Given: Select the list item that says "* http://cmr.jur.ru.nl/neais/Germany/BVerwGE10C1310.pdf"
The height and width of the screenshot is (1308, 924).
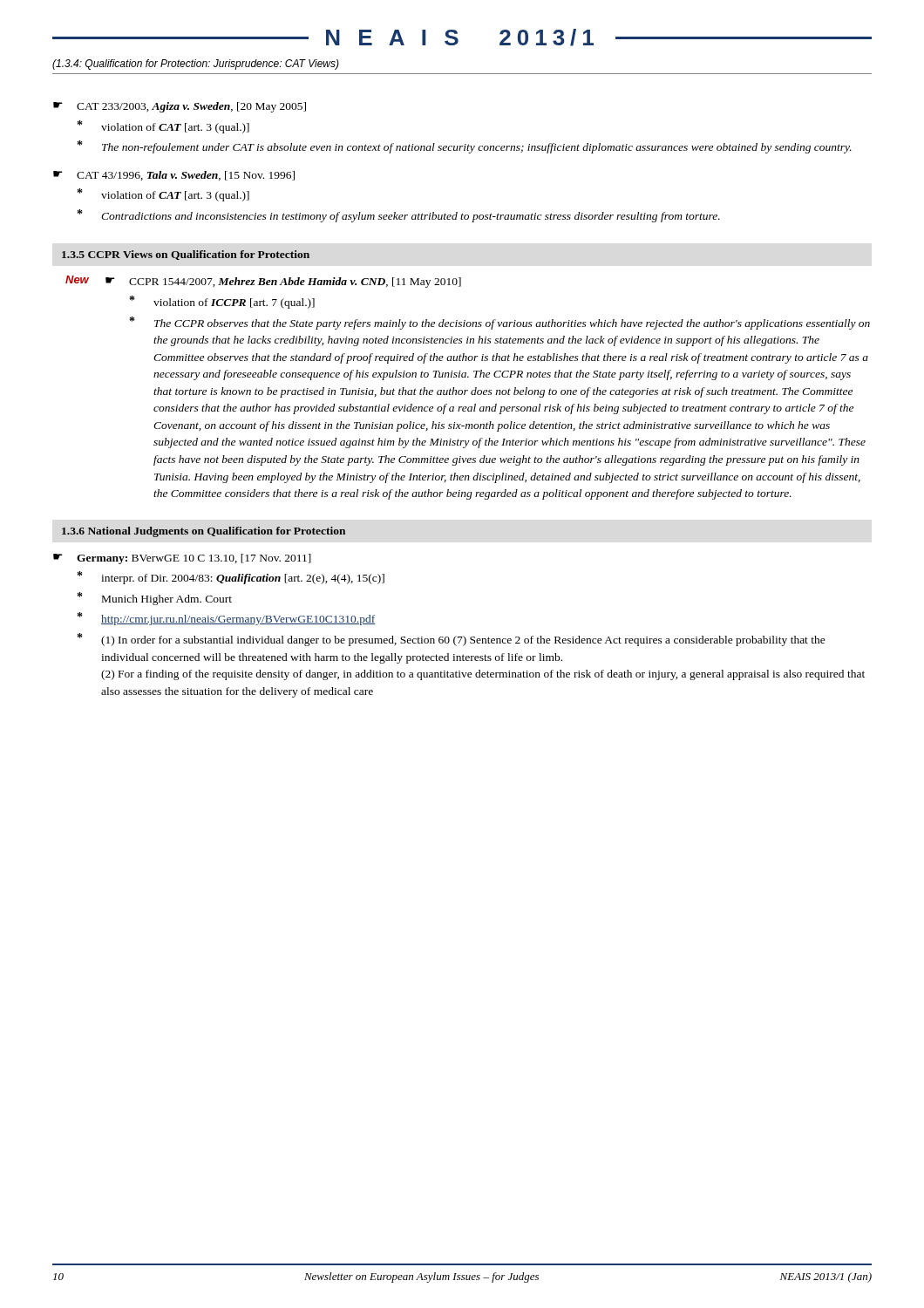Looking at the screenshot, I should [x=226, y=619].
